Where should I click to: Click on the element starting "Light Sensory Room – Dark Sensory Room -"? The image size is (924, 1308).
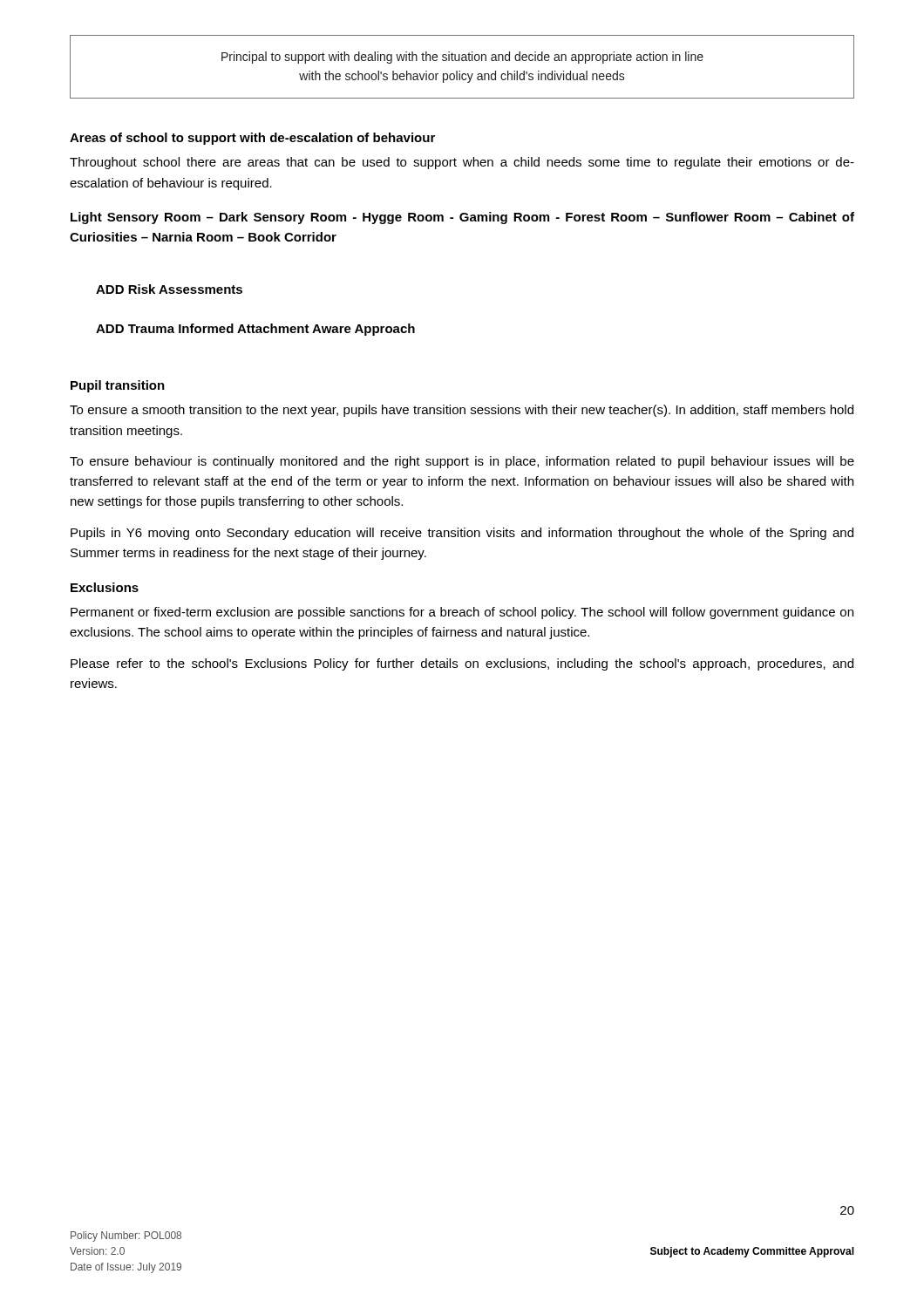click(x=462, y=227)
